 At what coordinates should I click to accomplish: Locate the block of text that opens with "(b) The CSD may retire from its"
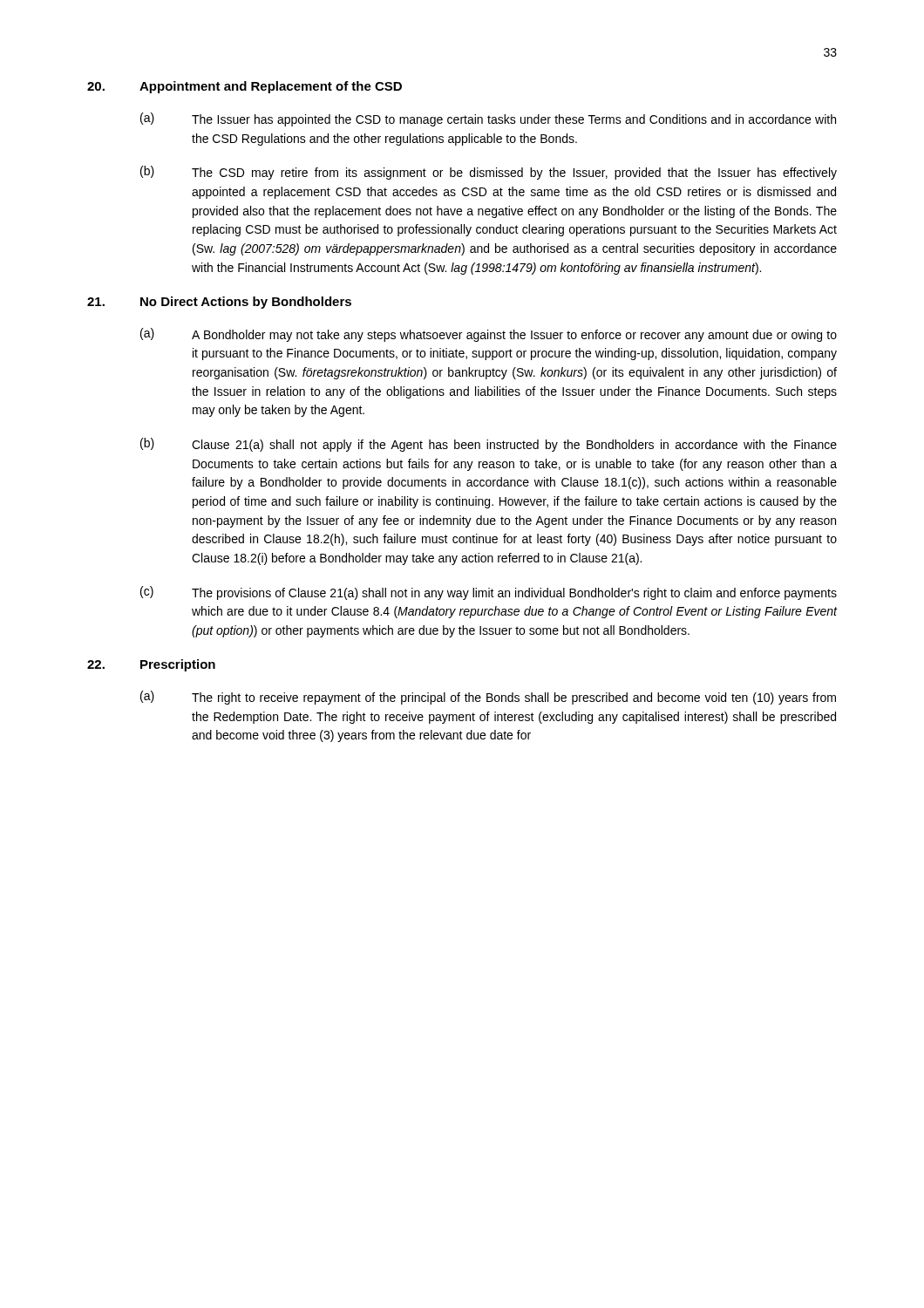click(x=488, y=221)
